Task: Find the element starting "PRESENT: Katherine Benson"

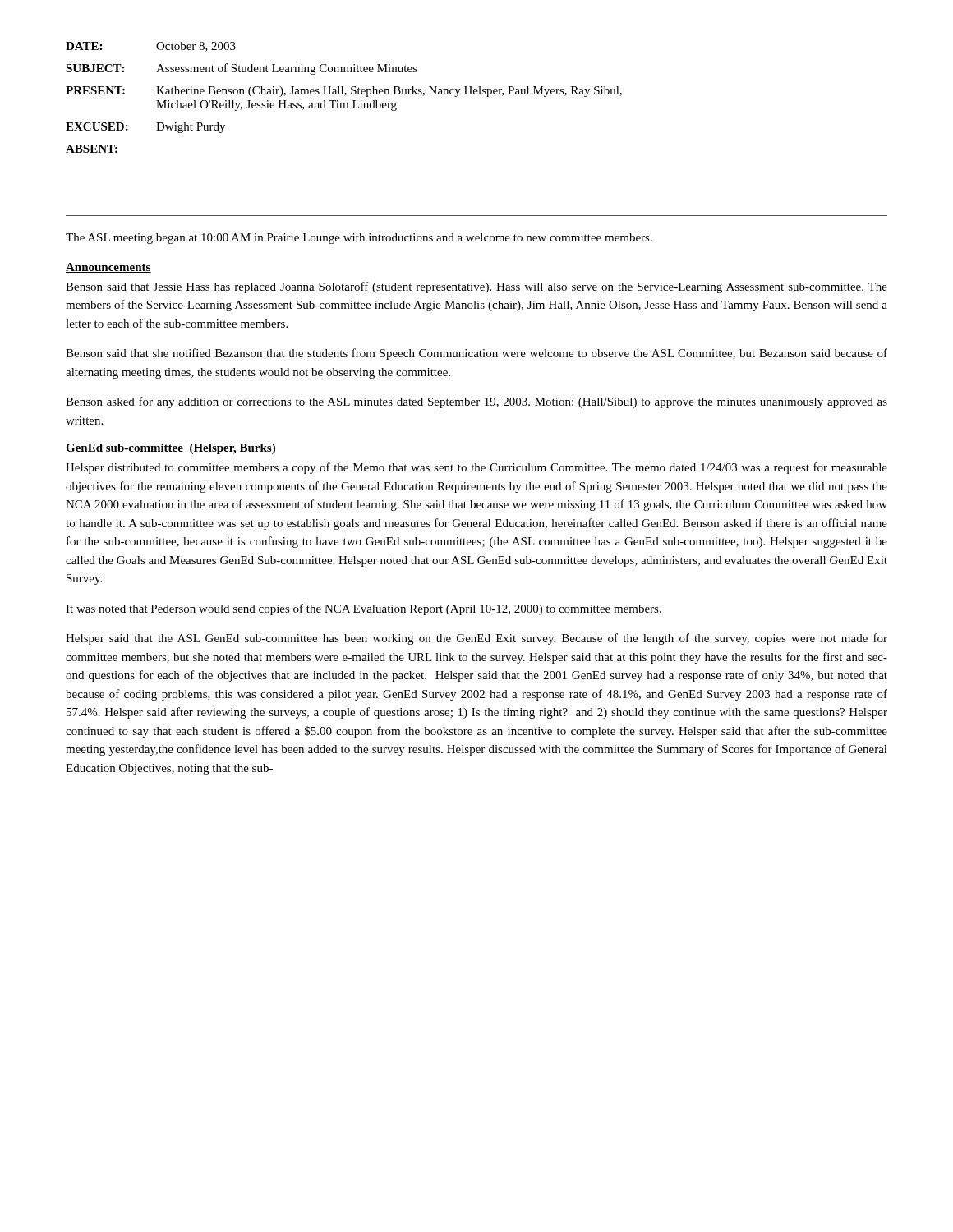Action: pos(476,98)
